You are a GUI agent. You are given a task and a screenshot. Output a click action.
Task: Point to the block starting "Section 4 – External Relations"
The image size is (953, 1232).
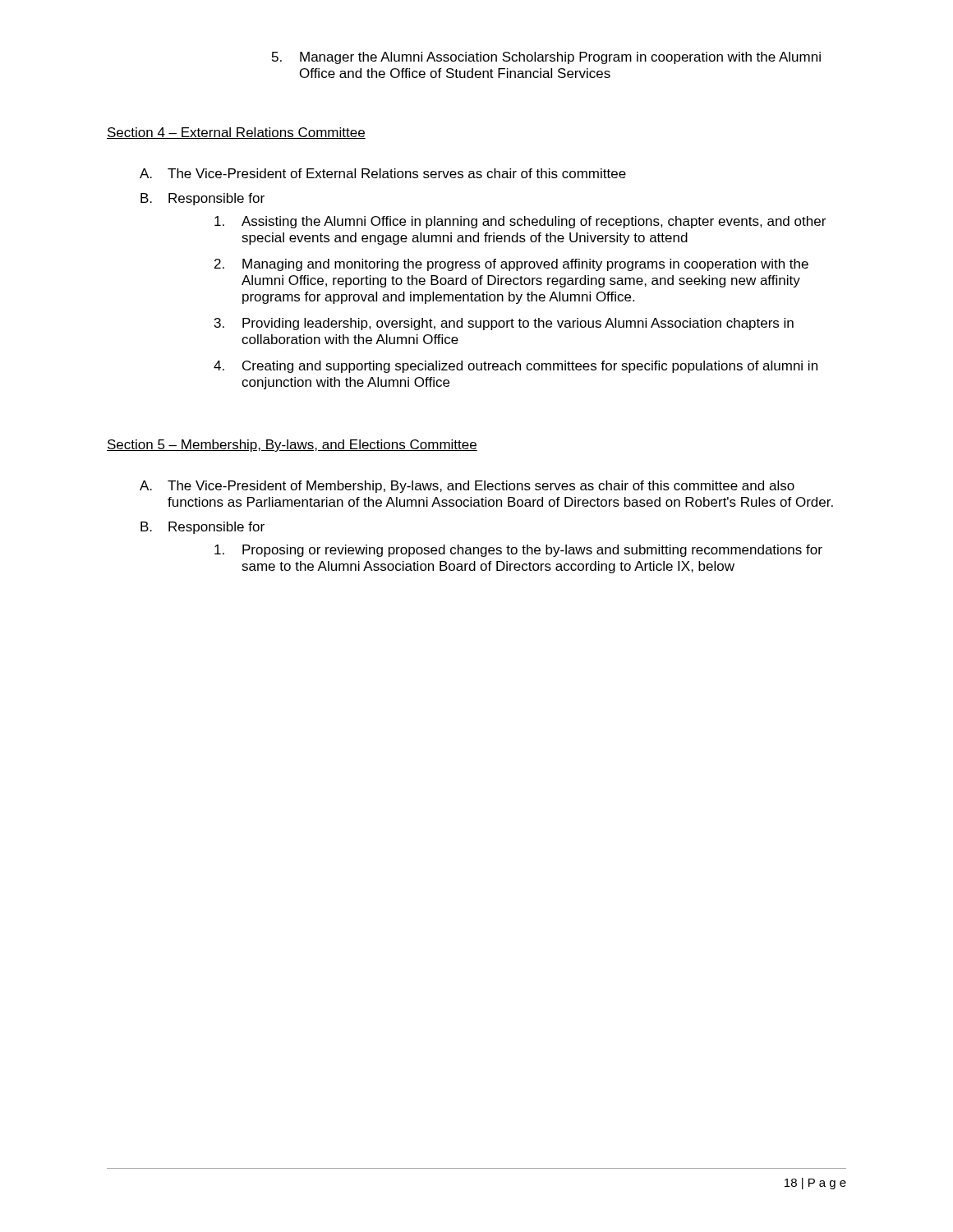point(236,133)
